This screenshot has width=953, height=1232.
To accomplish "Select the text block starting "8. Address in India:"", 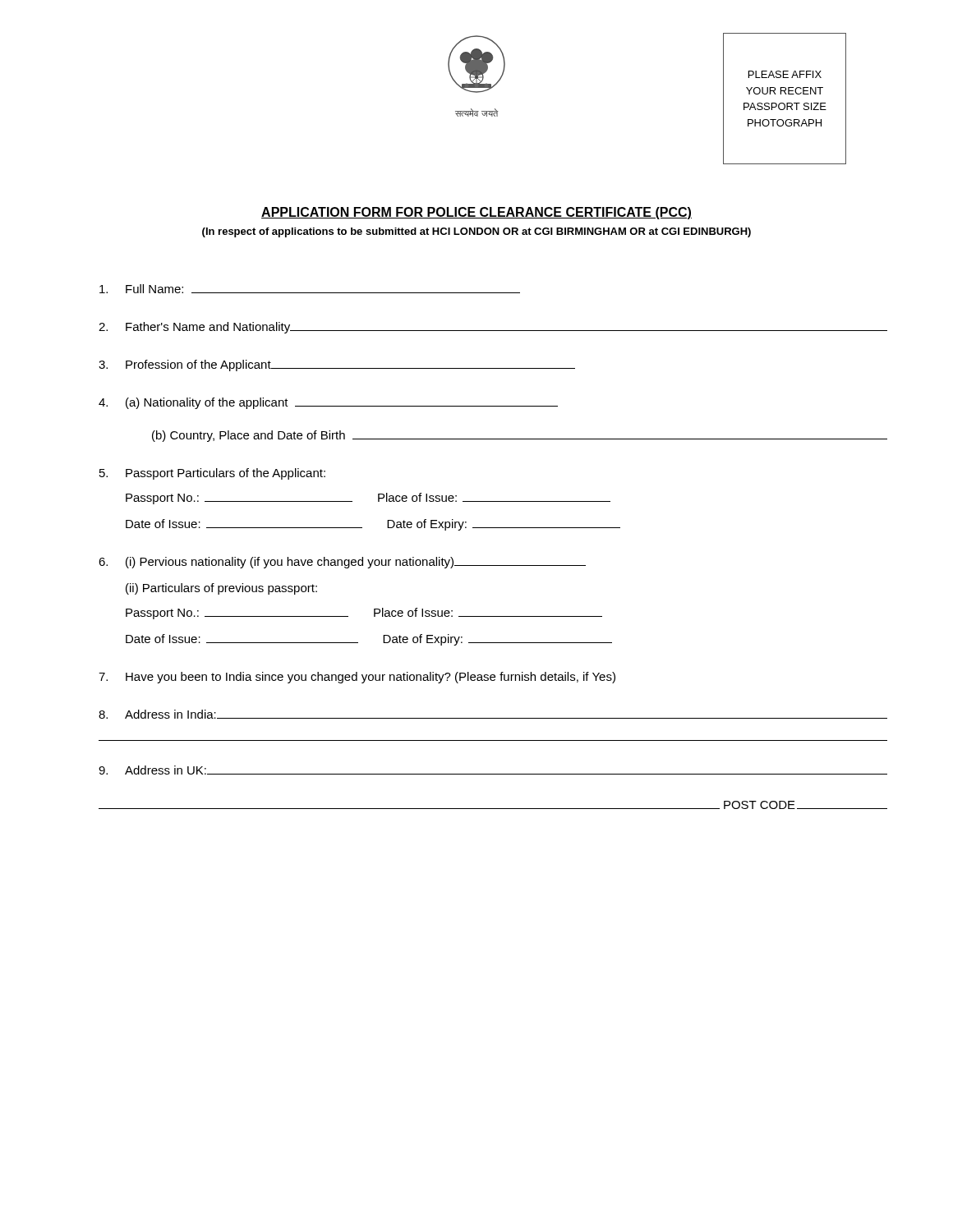I will click(x=493, y=723).
